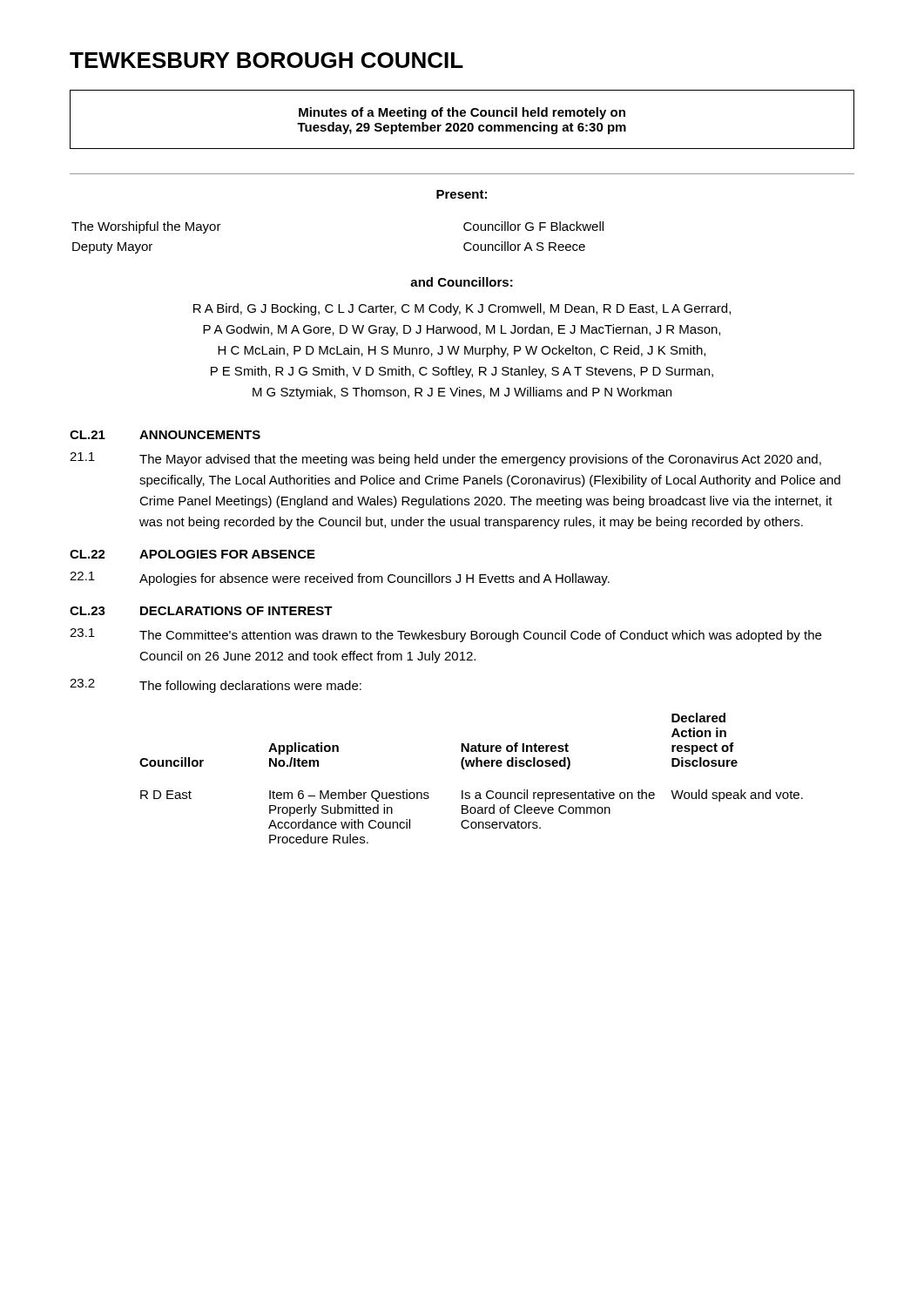Click where it says "CL.21 ANNOUNCEMENTS"
Viewport: 924px width, 1307px height.
click(x=165, y=434)
